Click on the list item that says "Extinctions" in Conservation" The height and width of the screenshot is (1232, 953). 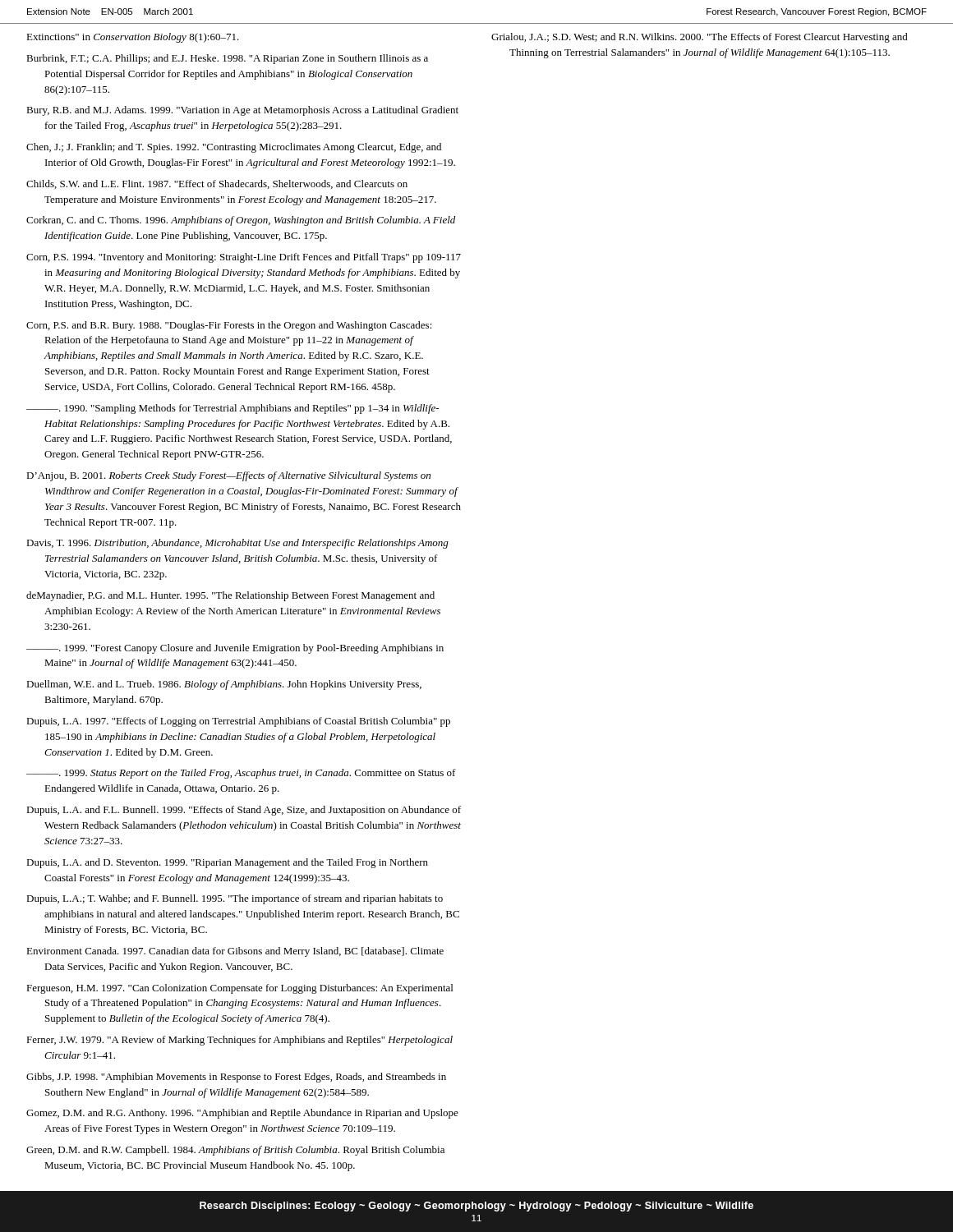pyautogui.click(x=133, y=37)
